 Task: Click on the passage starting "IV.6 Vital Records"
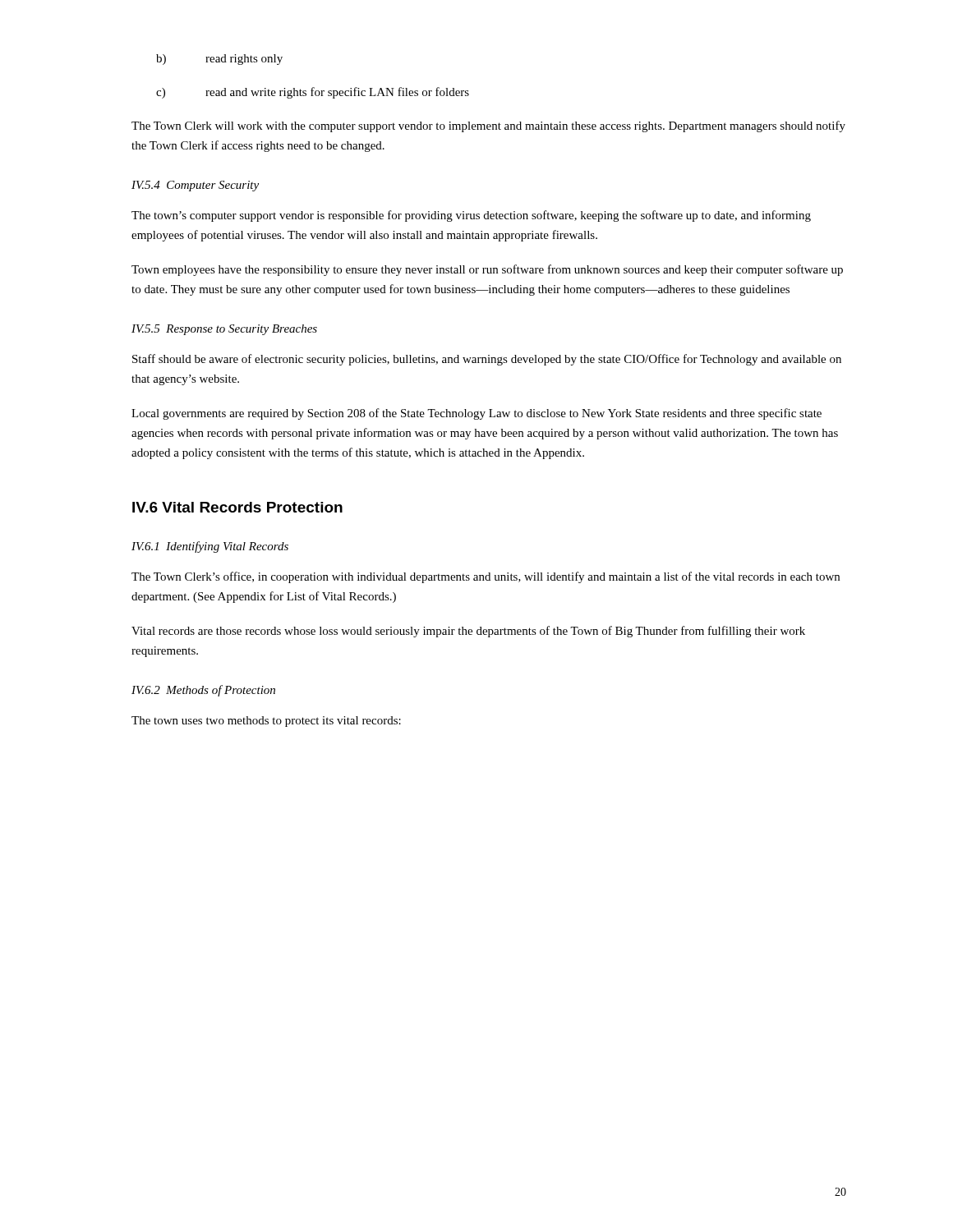click(x=237, y=507)
